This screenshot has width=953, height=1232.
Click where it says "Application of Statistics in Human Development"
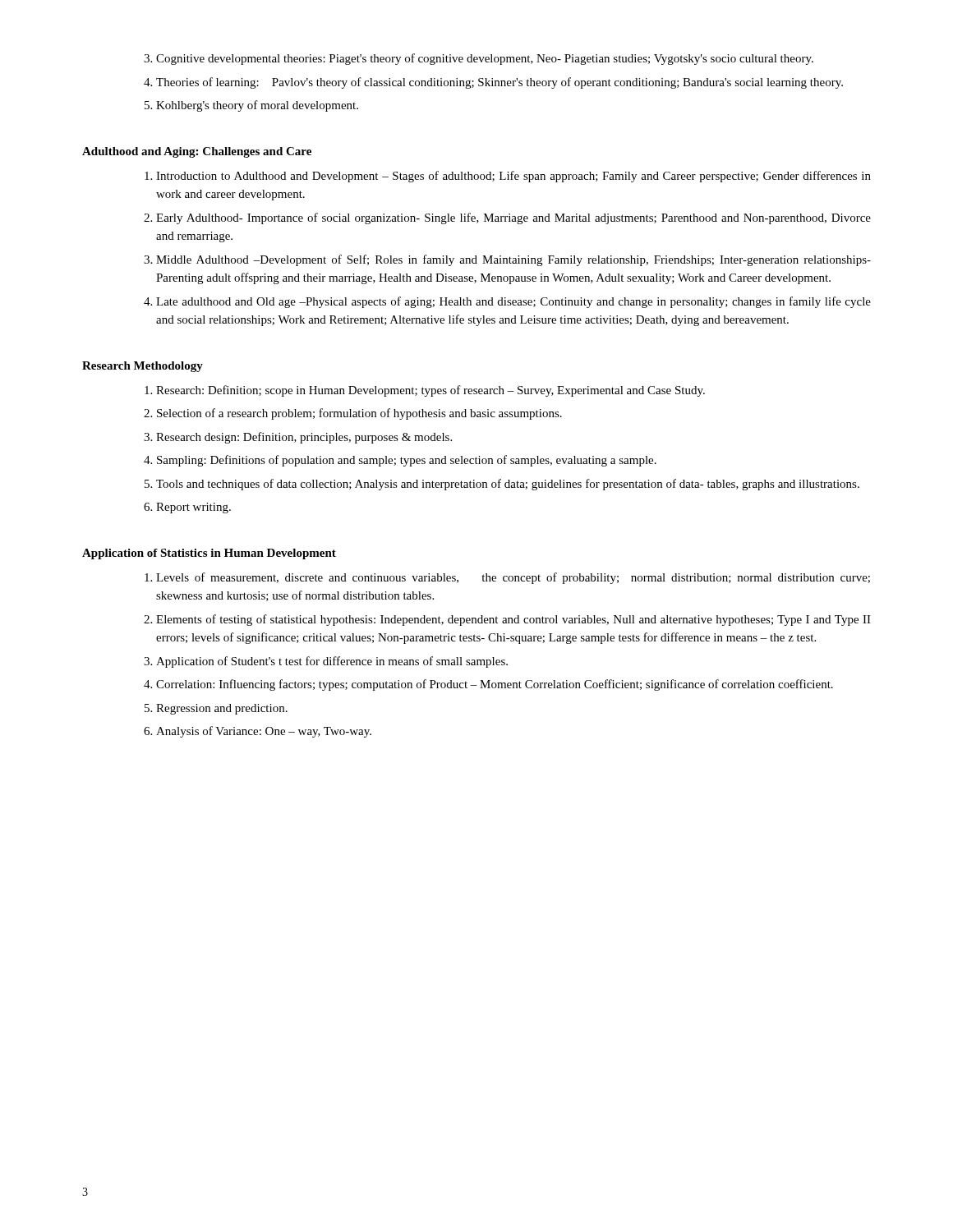209,552
